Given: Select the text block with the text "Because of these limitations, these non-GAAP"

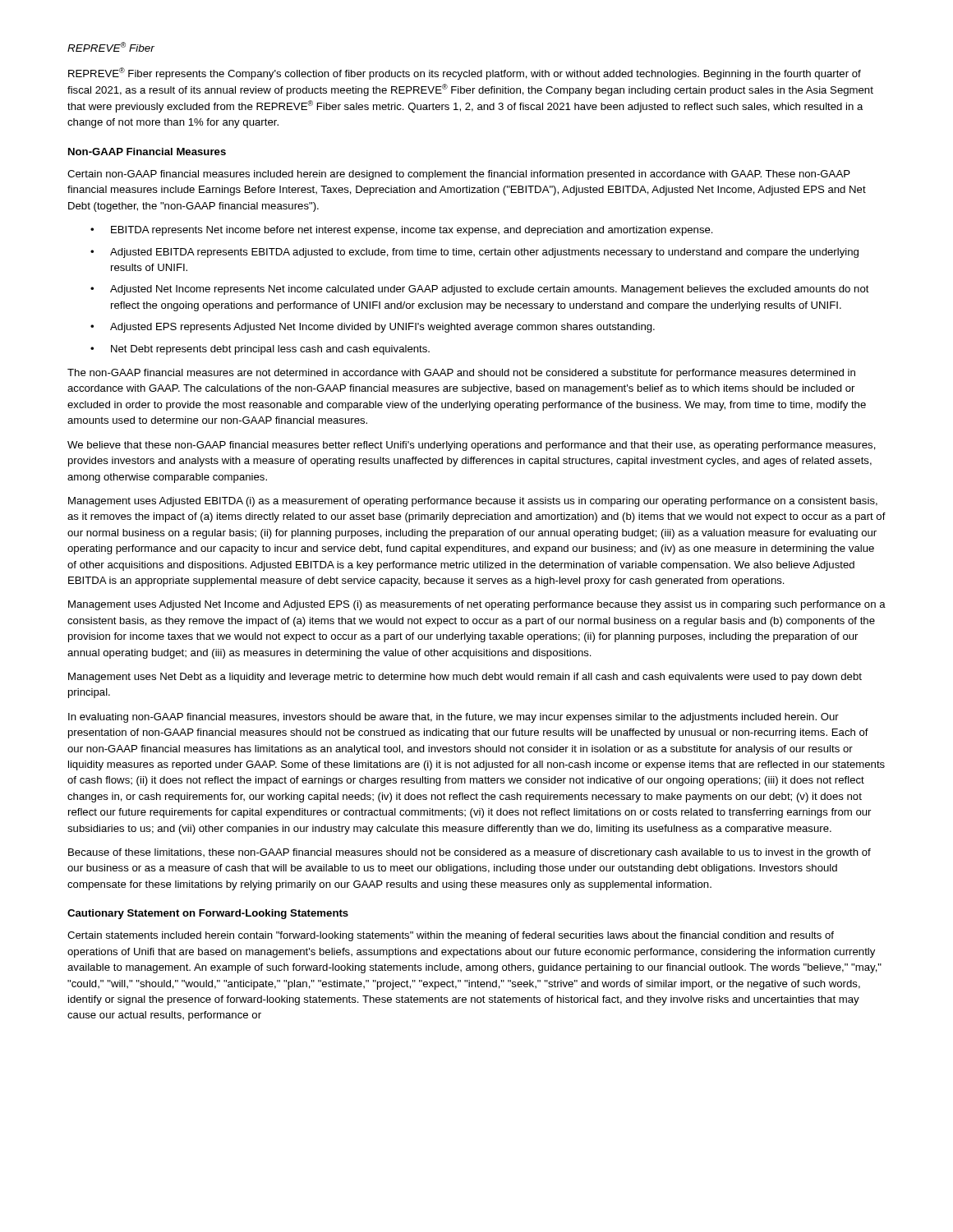Looking at the screenshot, I should click(x=469, y=868).
